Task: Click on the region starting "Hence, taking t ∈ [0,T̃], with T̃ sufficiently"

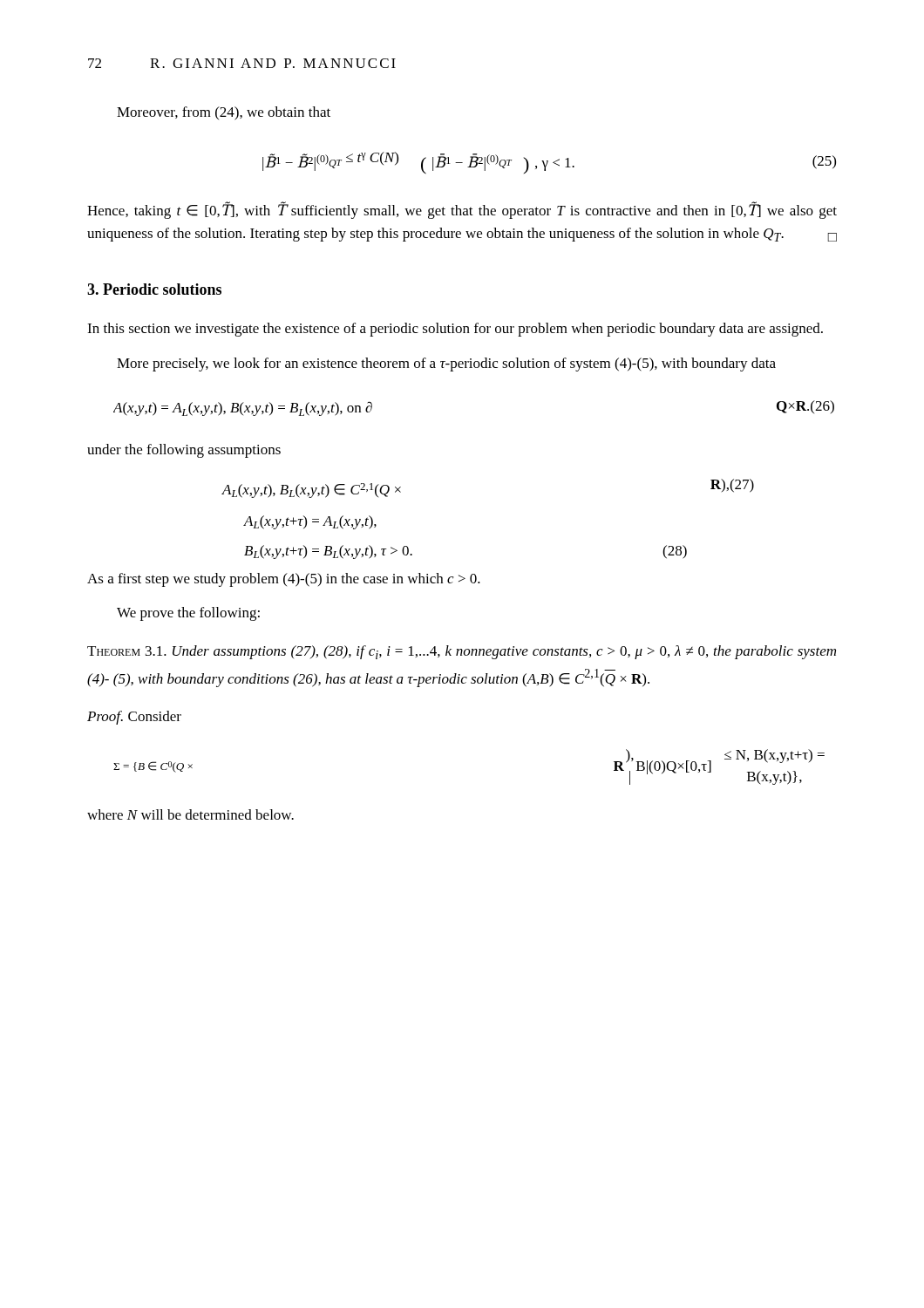Action: 462,225
